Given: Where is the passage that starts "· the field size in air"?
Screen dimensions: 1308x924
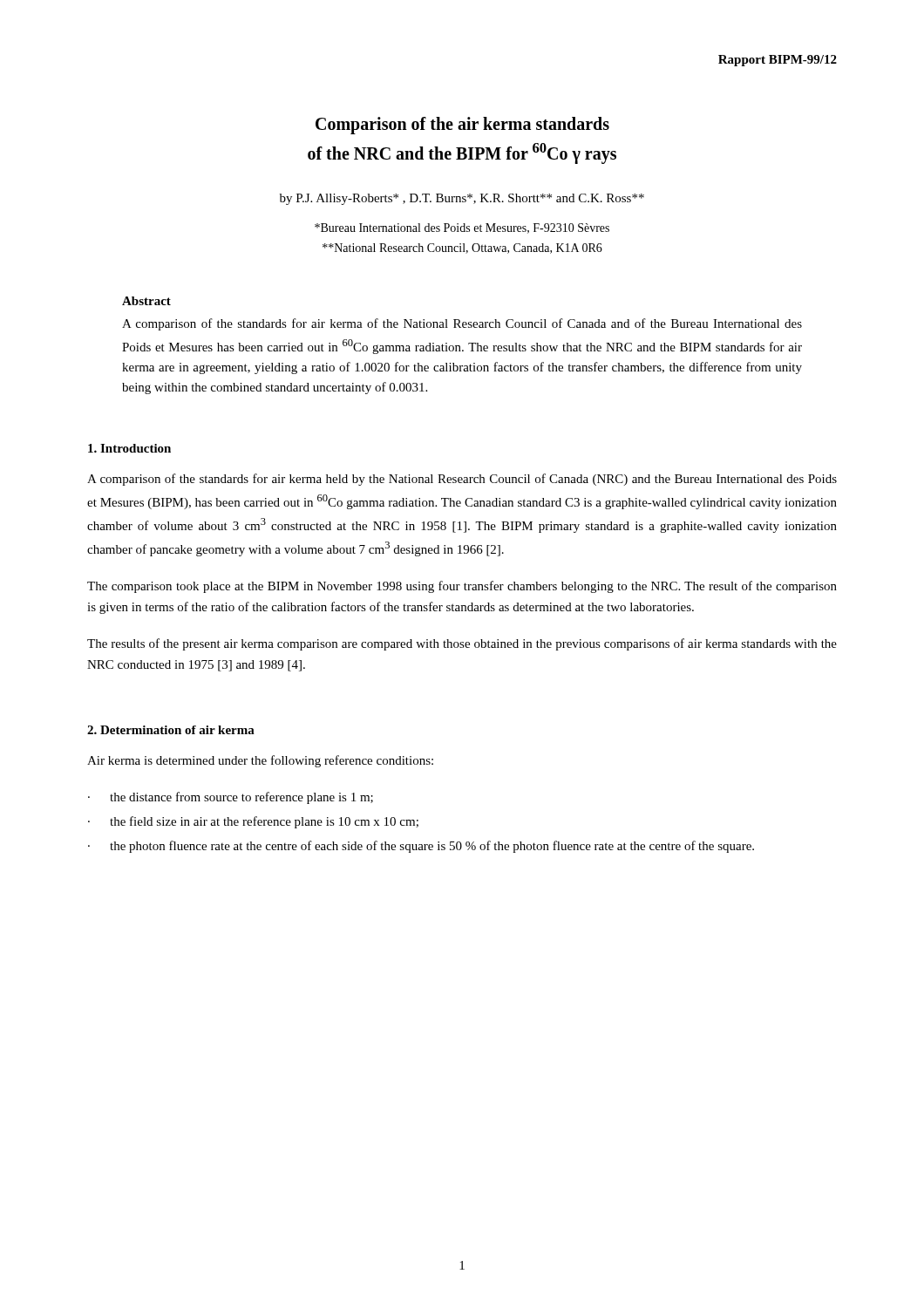Looking at the screenshot, I should [x=253, y=822].
